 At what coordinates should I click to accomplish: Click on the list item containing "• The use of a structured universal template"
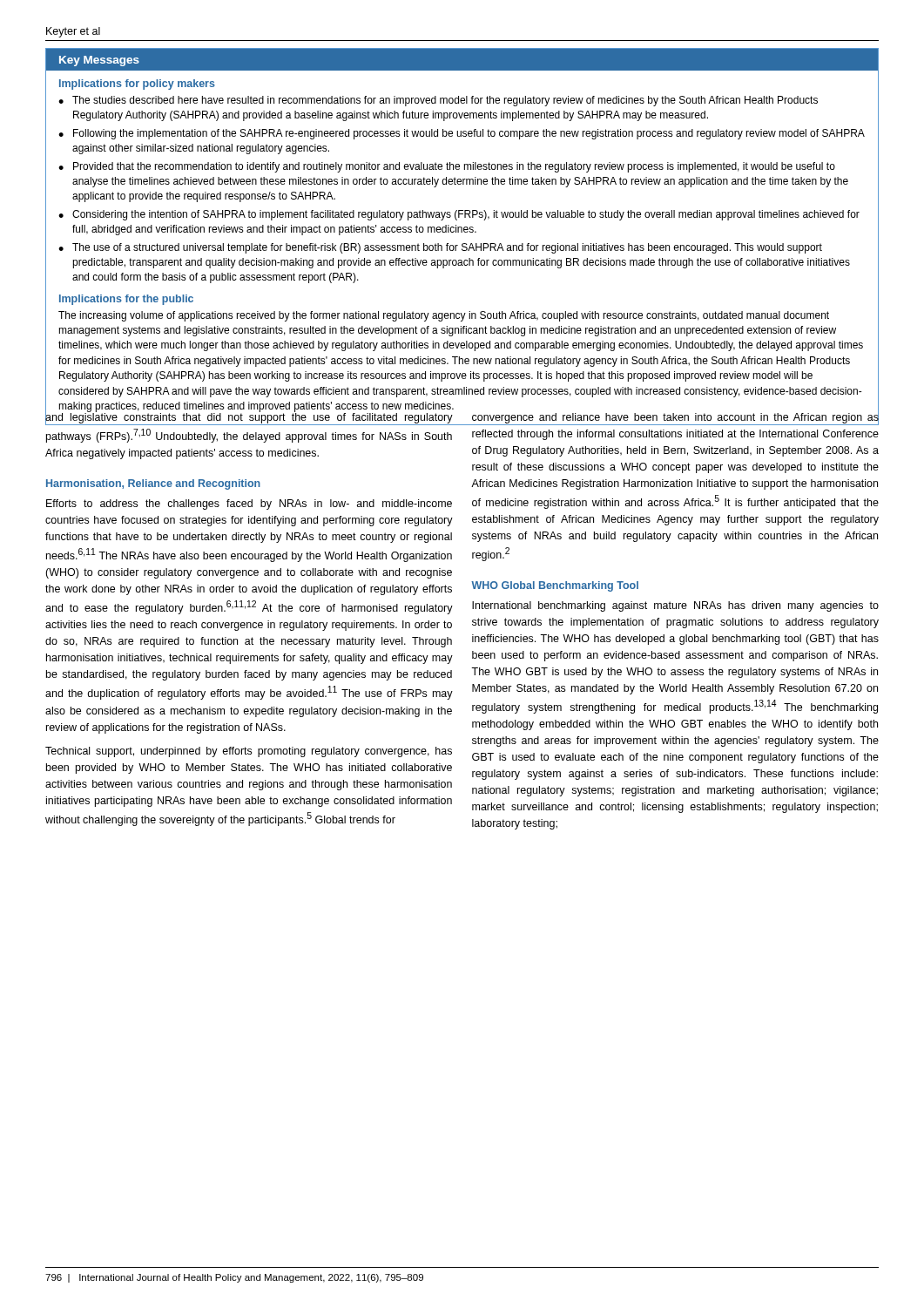pyautogui.click(x=462, y=263)
